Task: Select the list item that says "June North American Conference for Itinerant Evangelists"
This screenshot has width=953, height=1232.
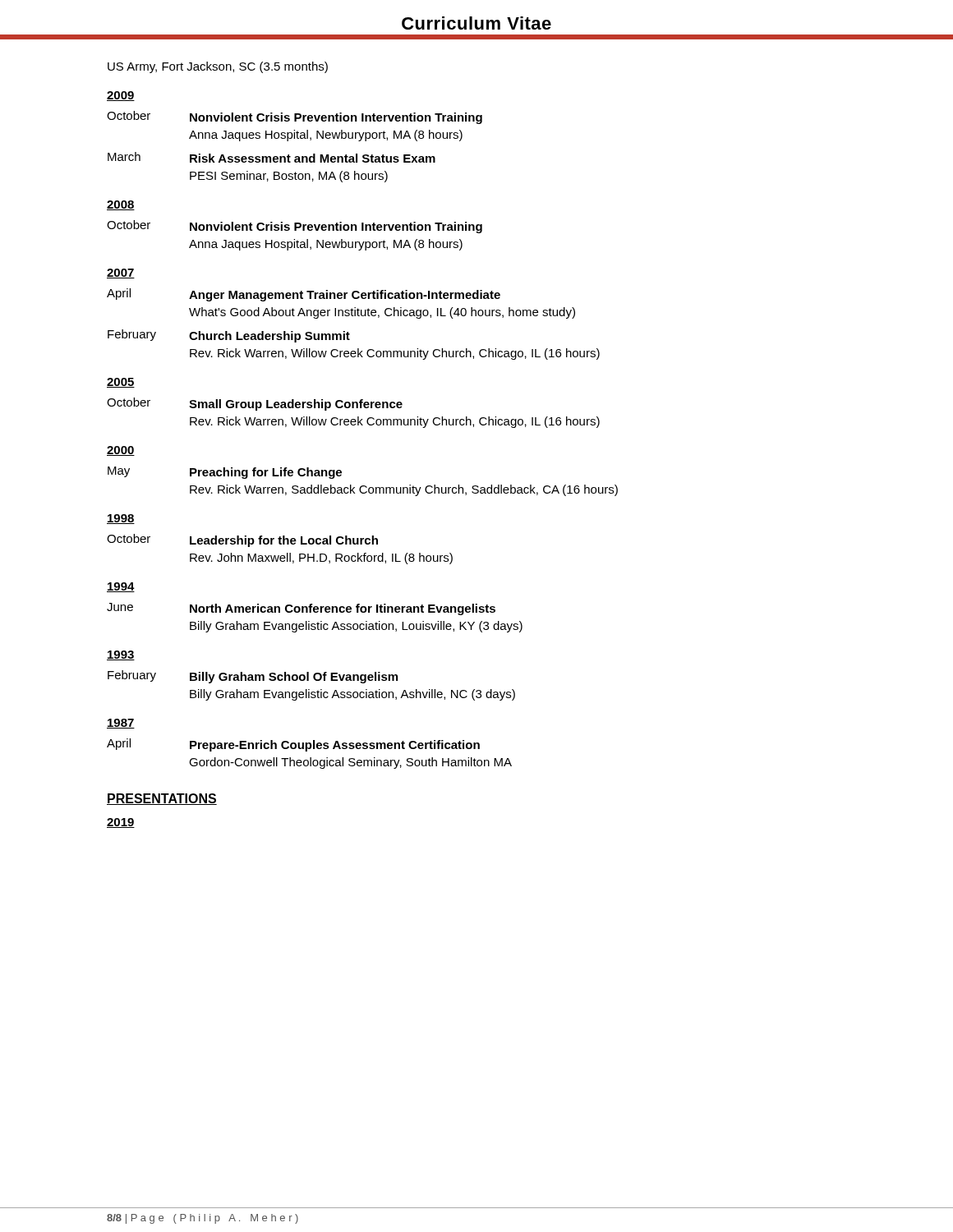Action: click(x=497, y=617)
